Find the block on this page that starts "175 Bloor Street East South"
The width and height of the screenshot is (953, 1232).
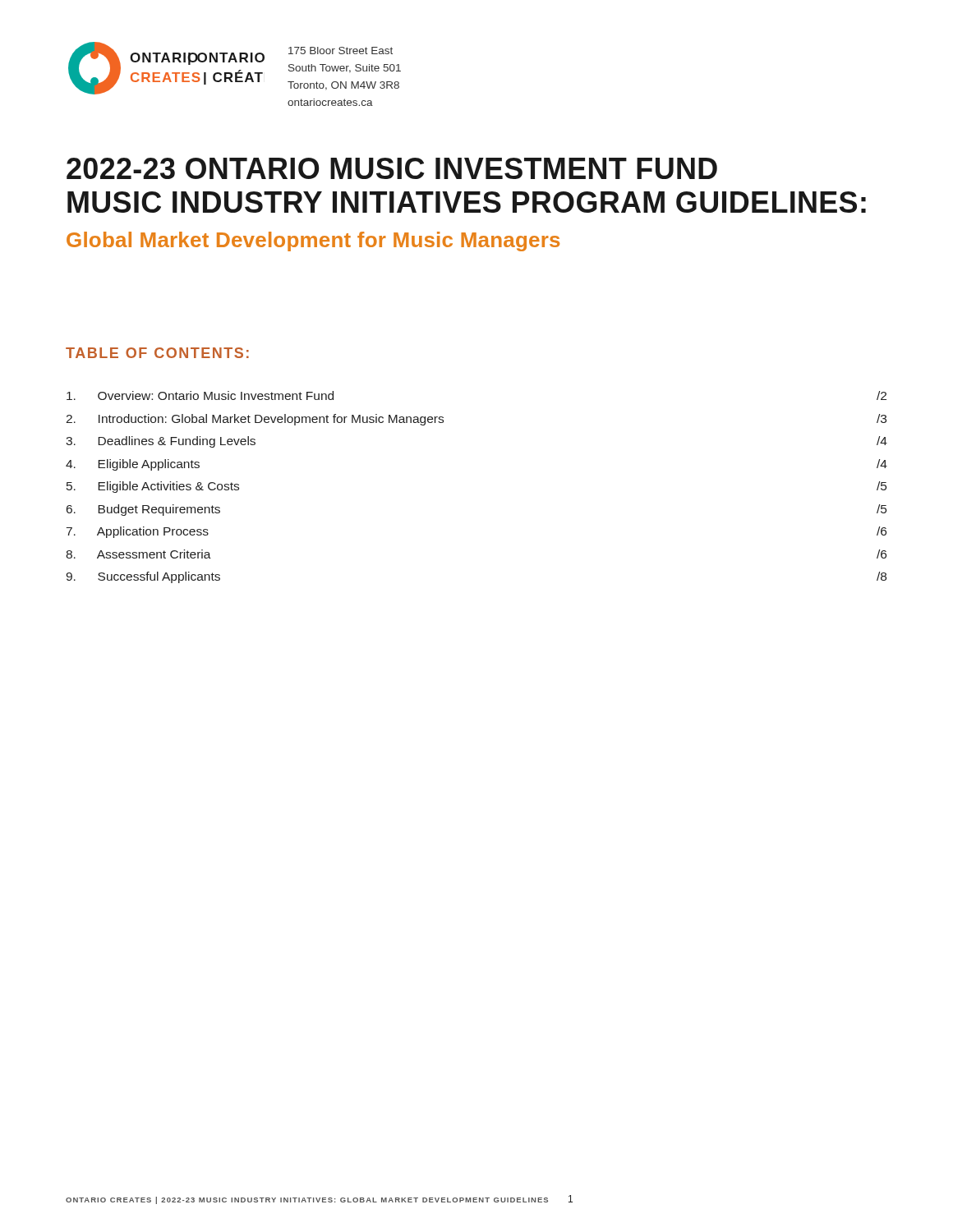click(344, 76)
